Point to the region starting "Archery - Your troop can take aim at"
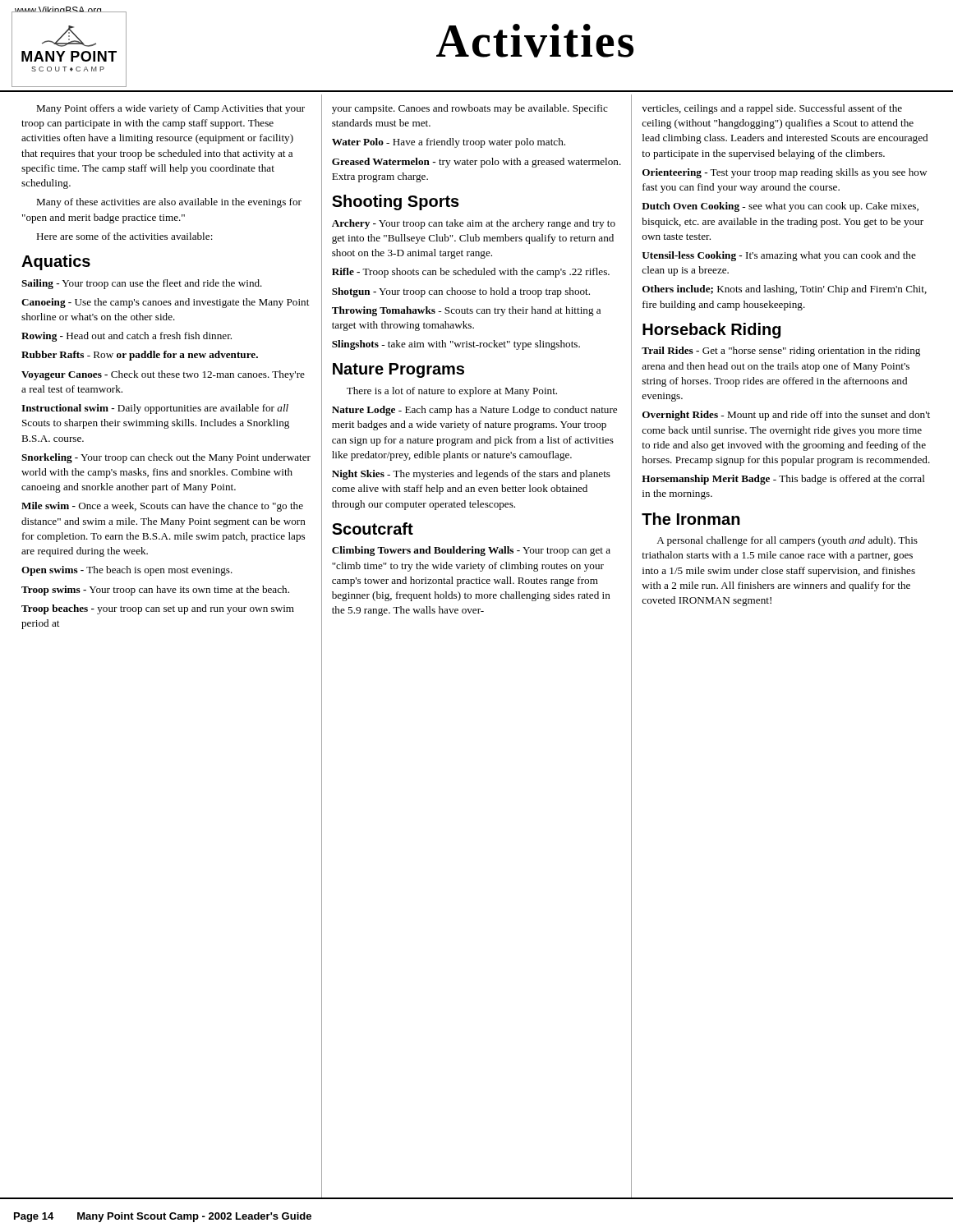Viewport: 953px width, 1232px height. 476,284
